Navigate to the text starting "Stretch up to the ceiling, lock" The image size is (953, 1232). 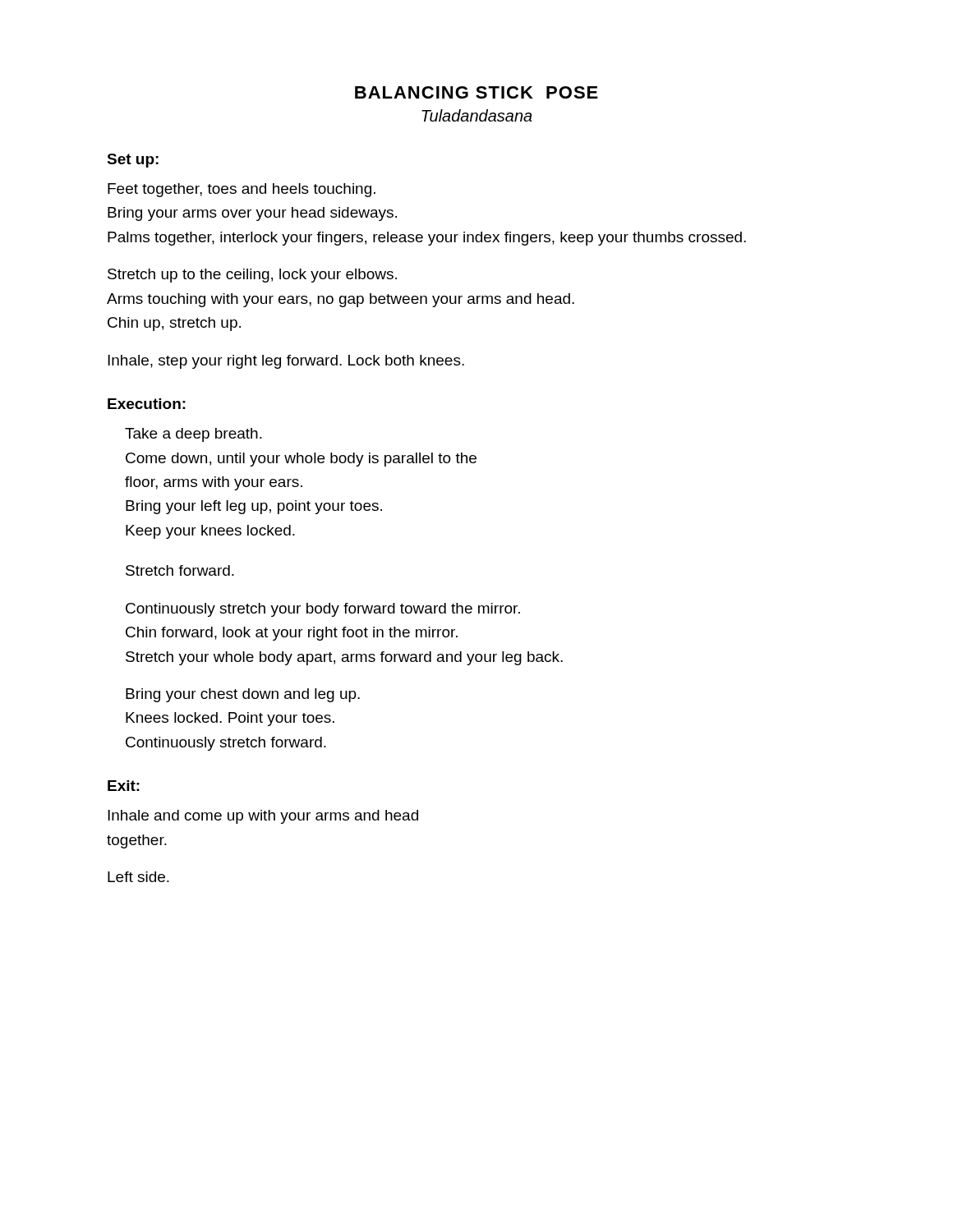pos(341,298)
